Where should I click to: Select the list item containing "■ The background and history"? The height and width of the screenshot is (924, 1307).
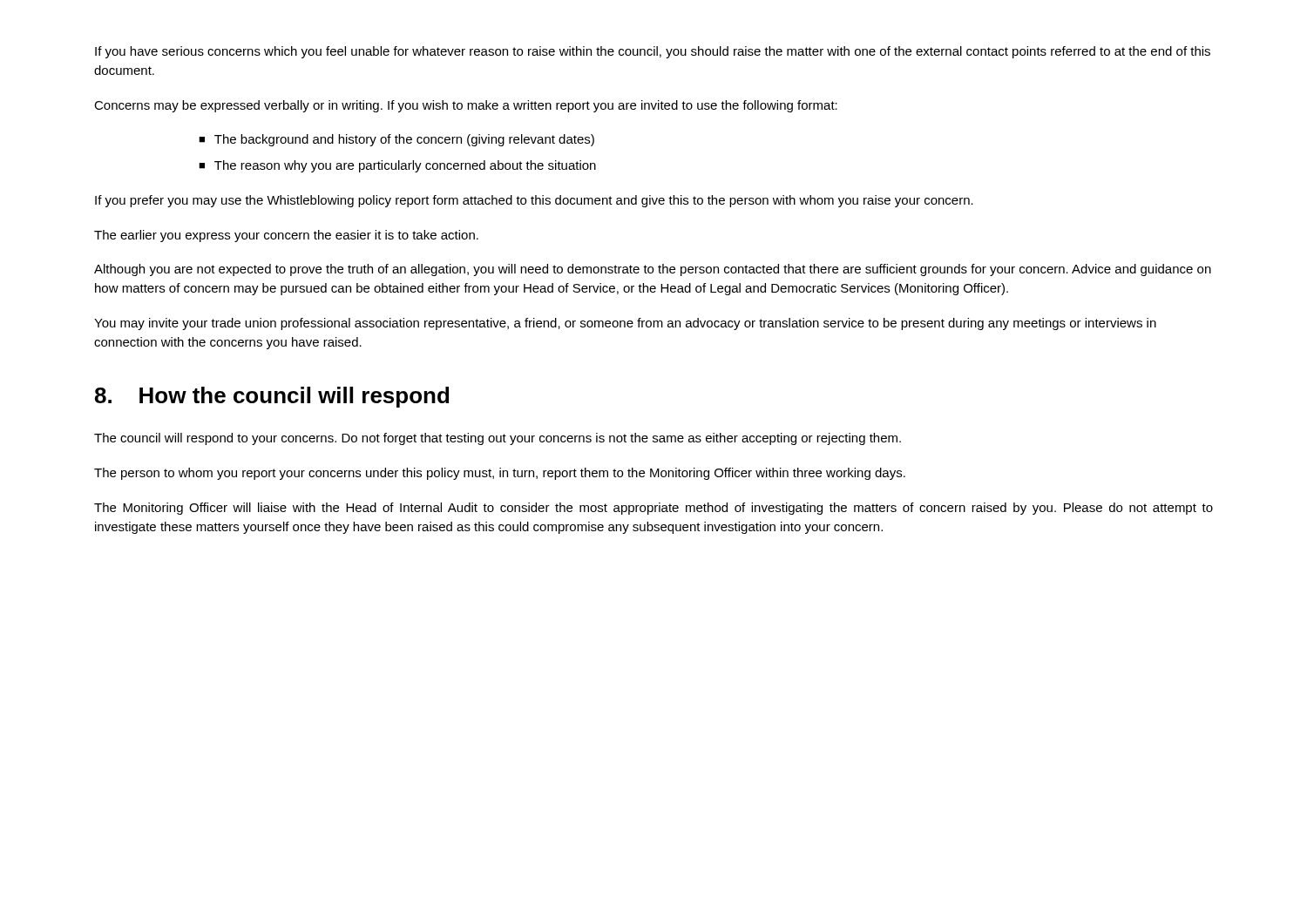[397, 139]
